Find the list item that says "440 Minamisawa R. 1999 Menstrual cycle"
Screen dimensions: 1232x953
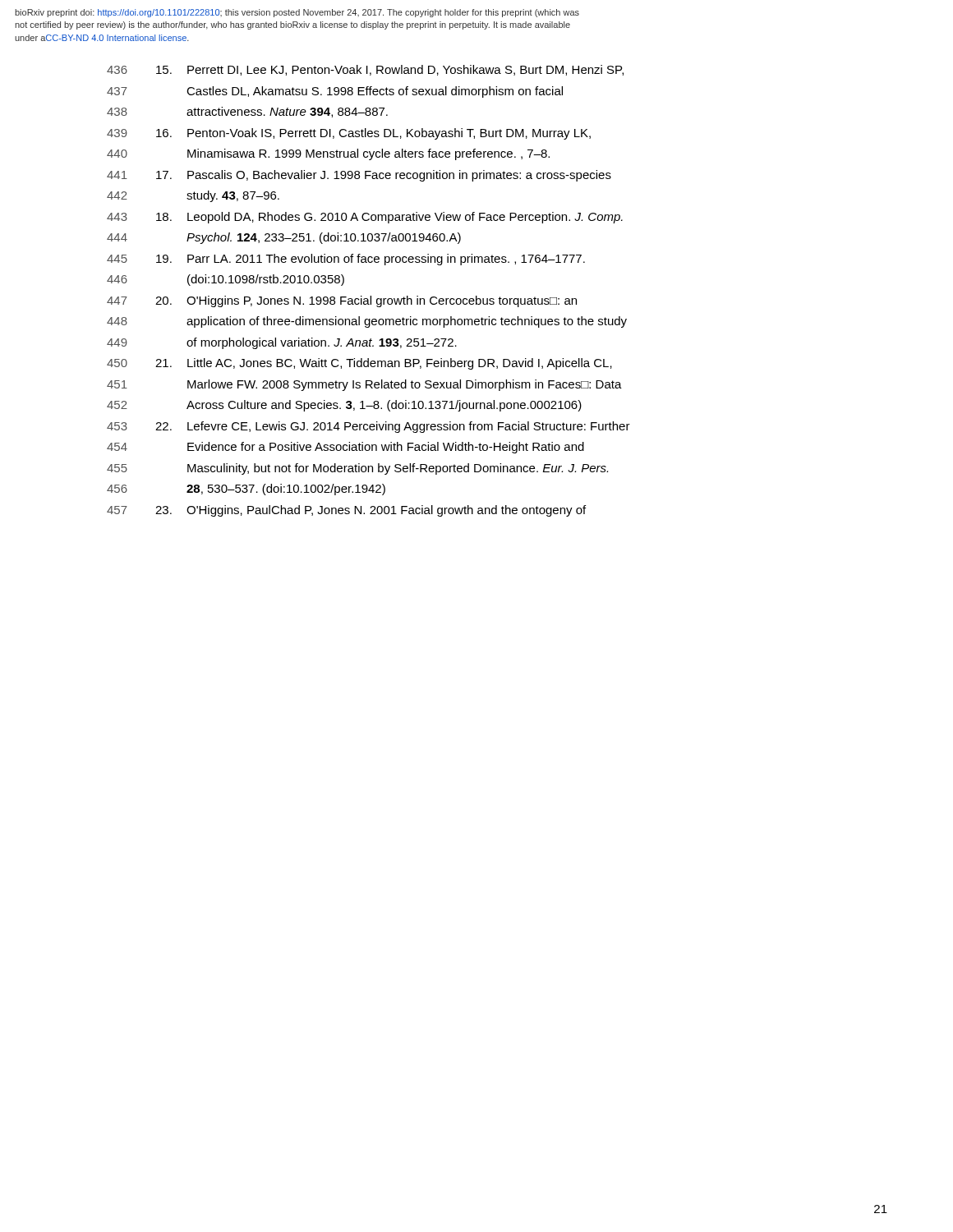pos(497,153)
